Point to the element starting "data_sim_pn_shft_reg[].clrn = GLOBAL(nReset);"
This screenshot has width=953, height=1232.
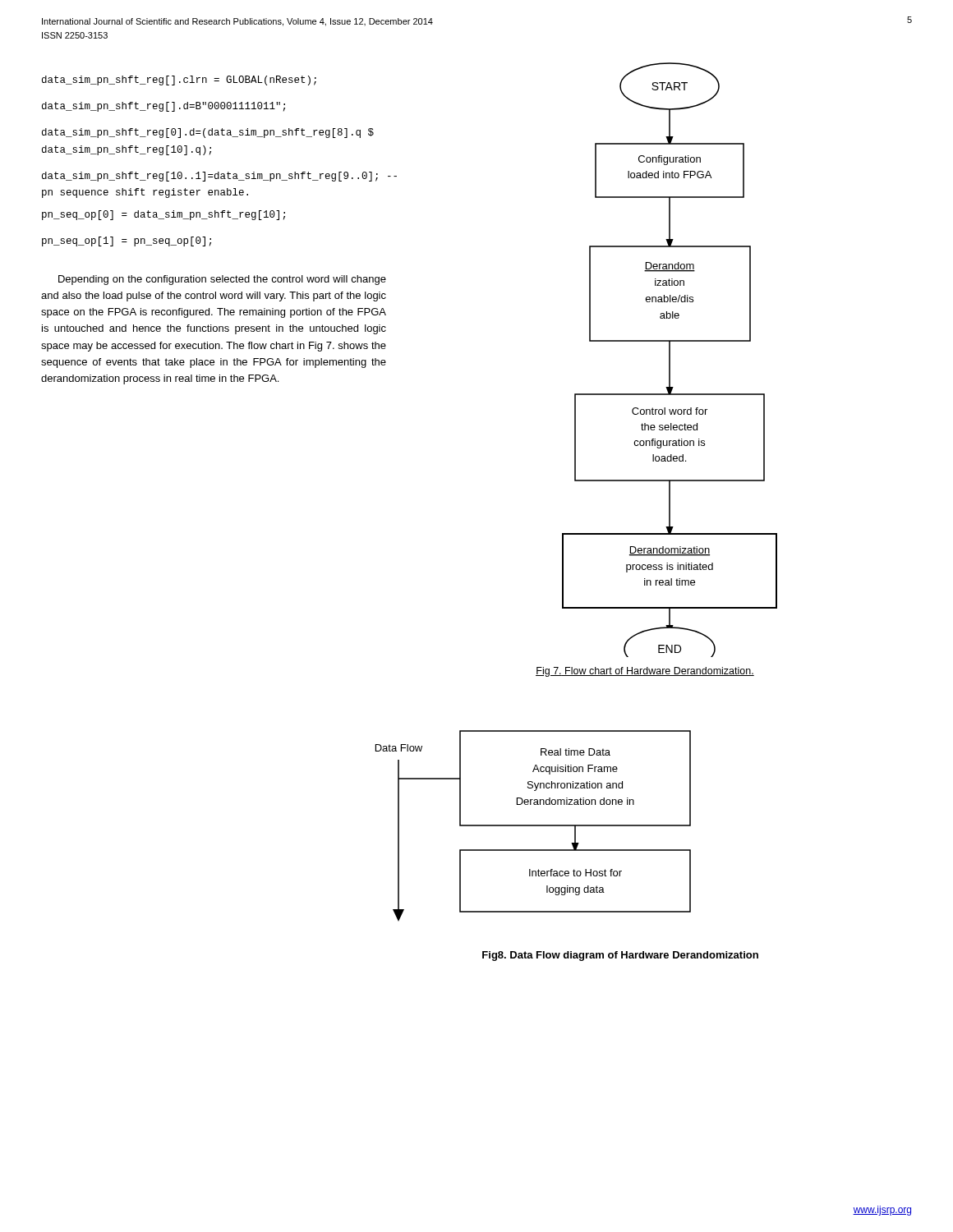tap(180, 81)
